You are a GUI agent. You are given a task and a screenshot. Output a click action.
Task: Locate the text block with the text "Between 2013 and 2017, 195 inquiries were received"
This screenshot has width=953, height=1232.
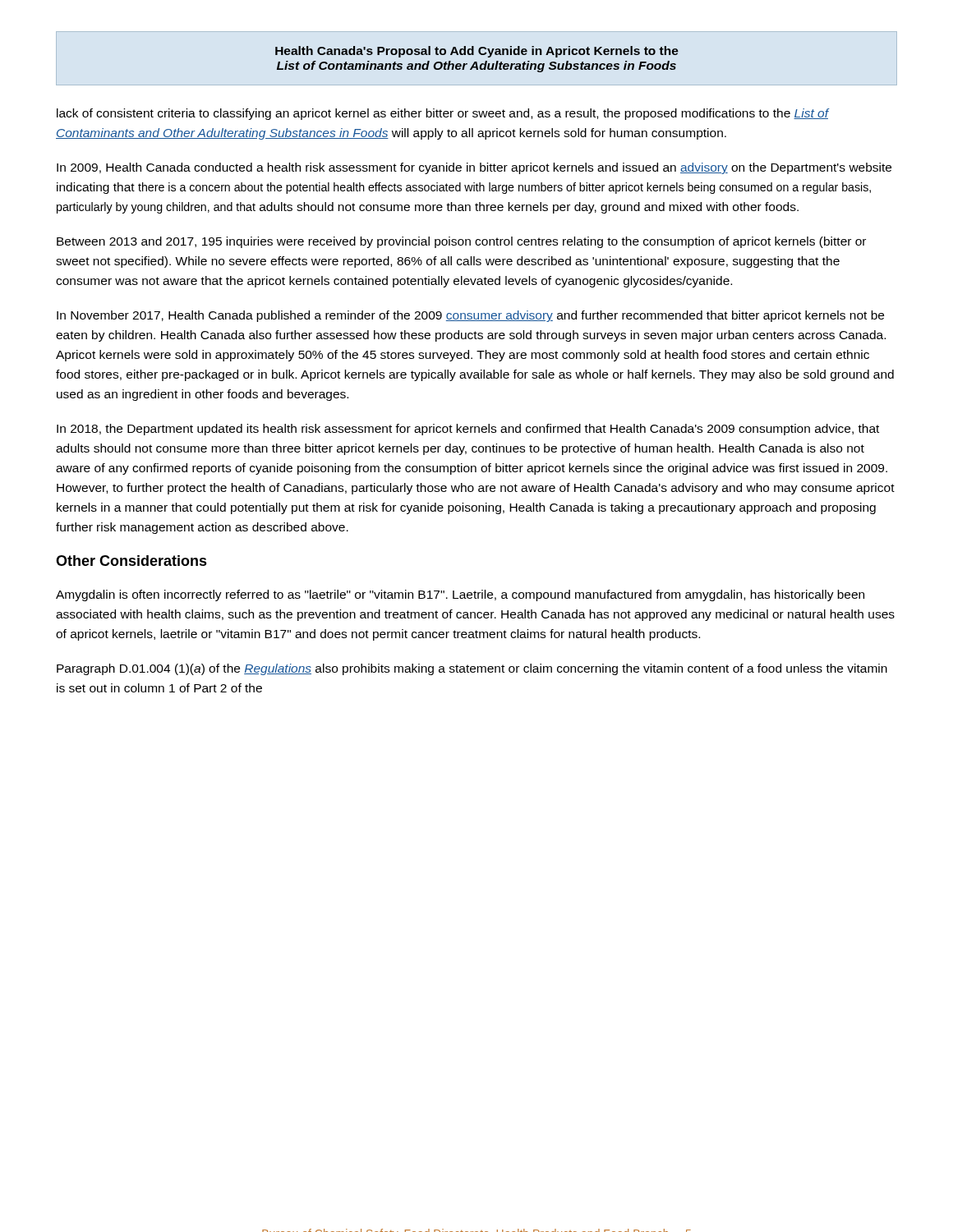point(476,261)
